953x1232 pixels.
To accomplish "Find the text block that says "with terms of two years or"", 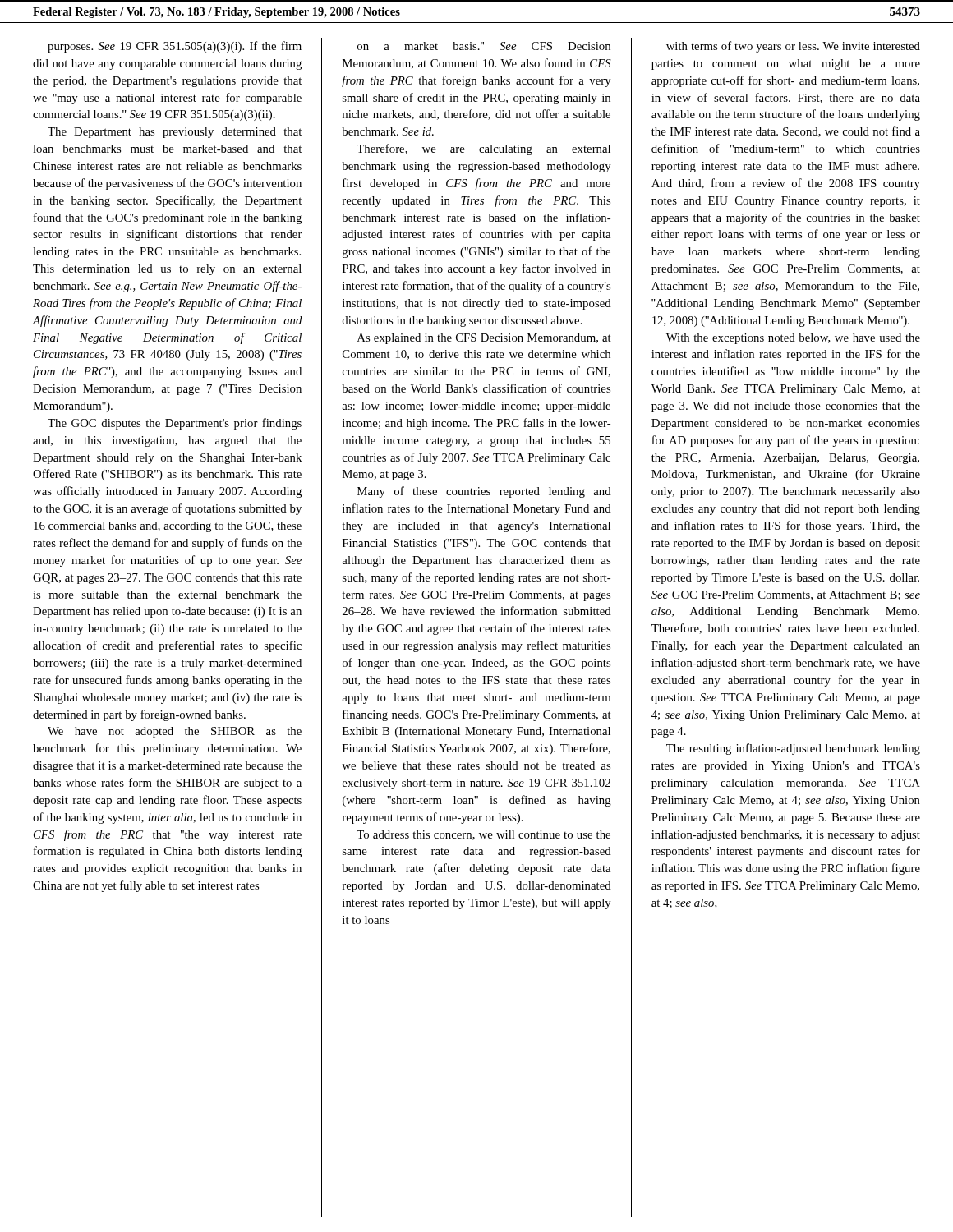I will click(786, 475).
